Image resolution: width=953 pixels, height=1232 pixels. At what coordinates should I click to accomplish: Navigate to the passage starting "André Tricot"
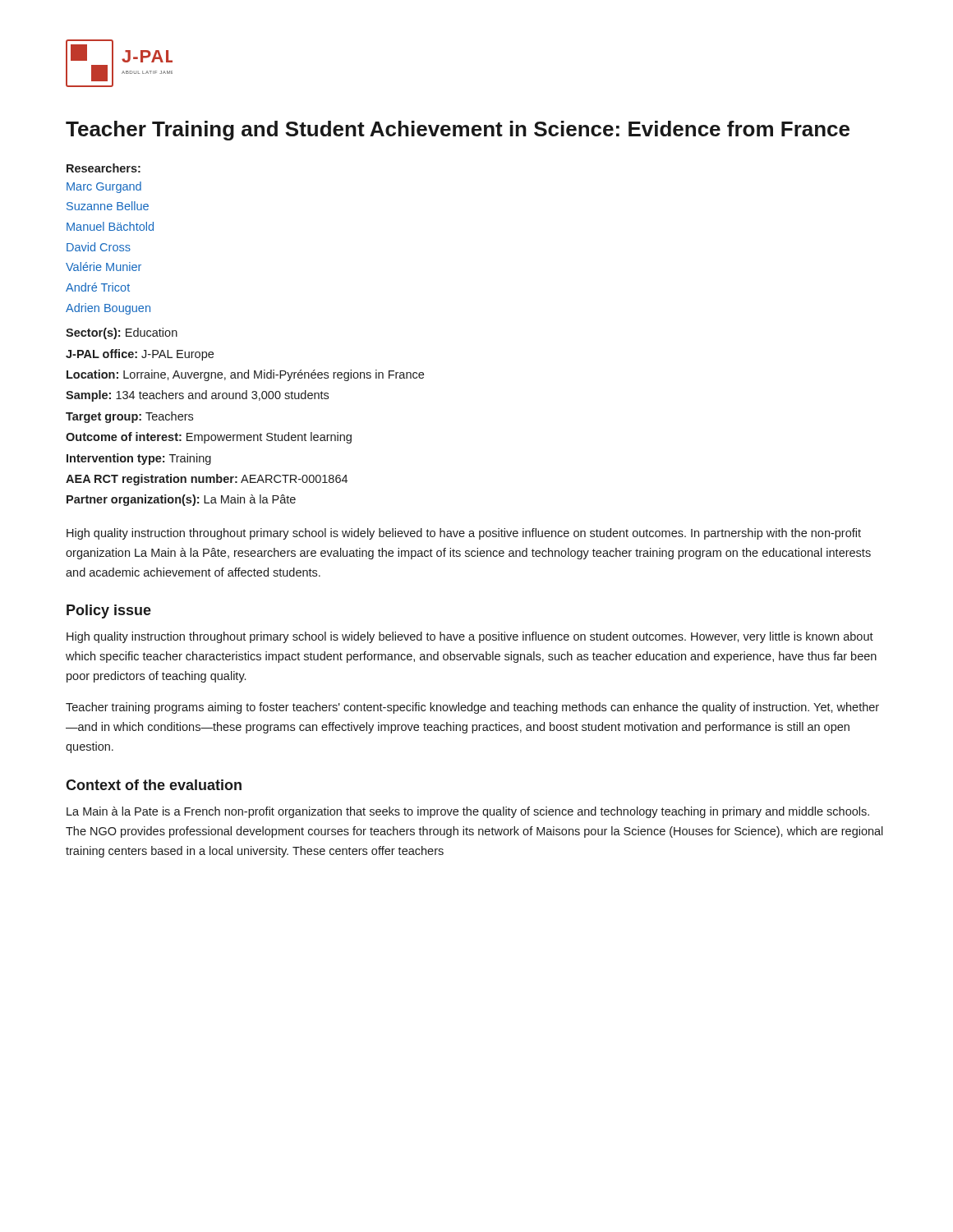click(x=98, y=287)
